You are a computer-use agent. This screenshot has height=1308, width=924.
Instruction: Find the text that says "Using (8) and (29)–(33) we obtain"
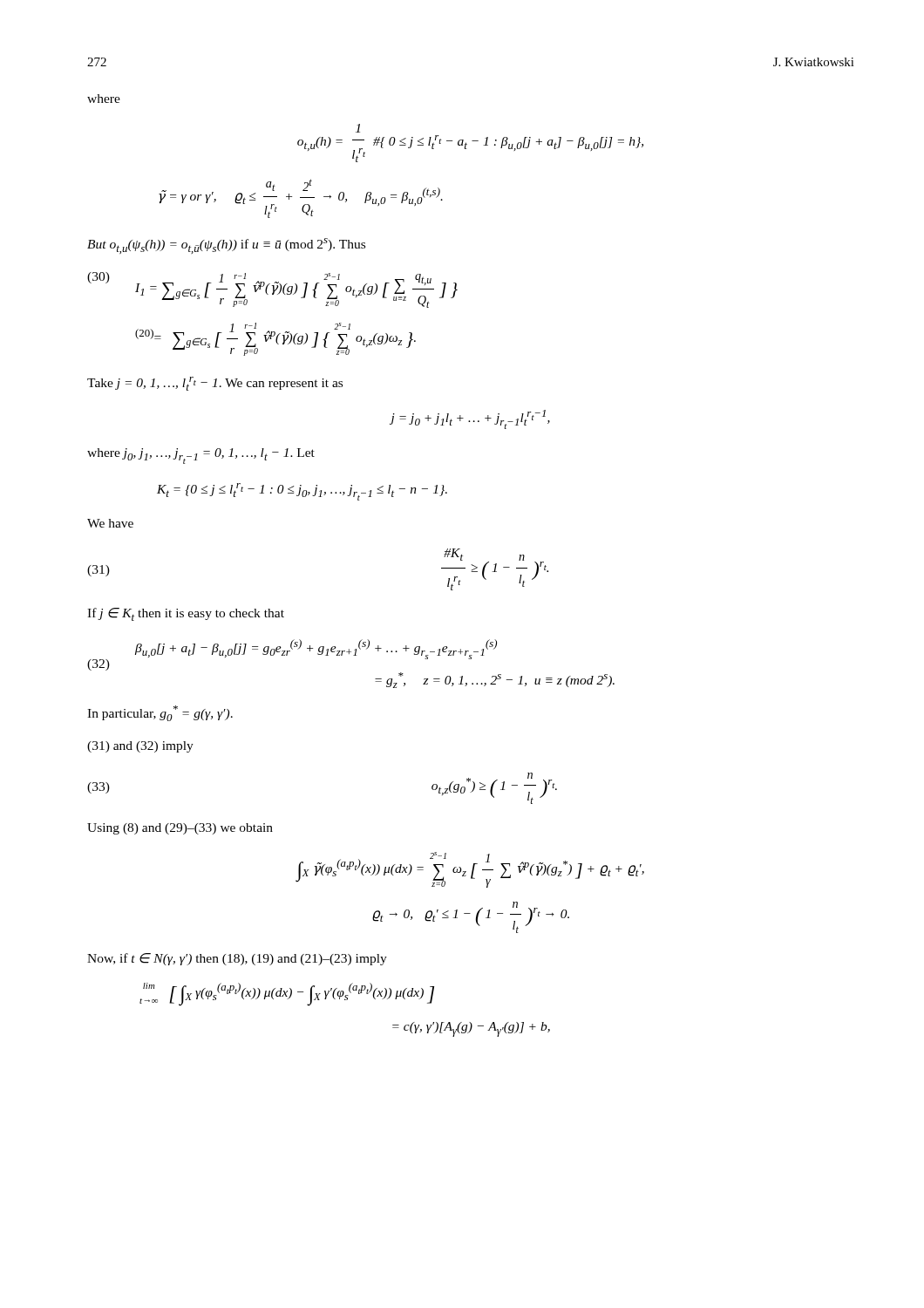(180, 827)
